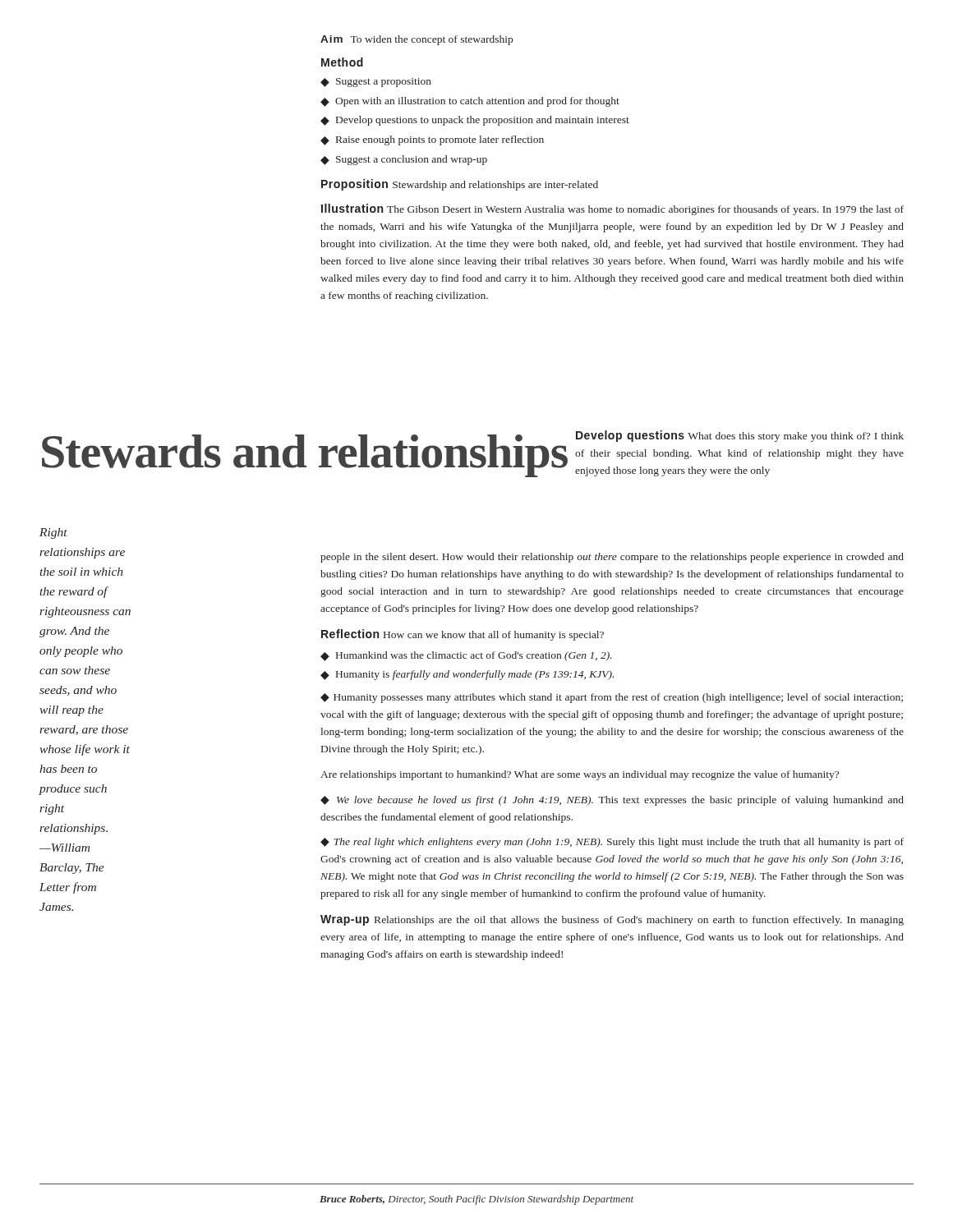The width and height of the screenshot is (953, 1232).
Task: Select the text starting "◆ Humanity possesses many attributes which stand it"
Action: click(x=612, y=723)
